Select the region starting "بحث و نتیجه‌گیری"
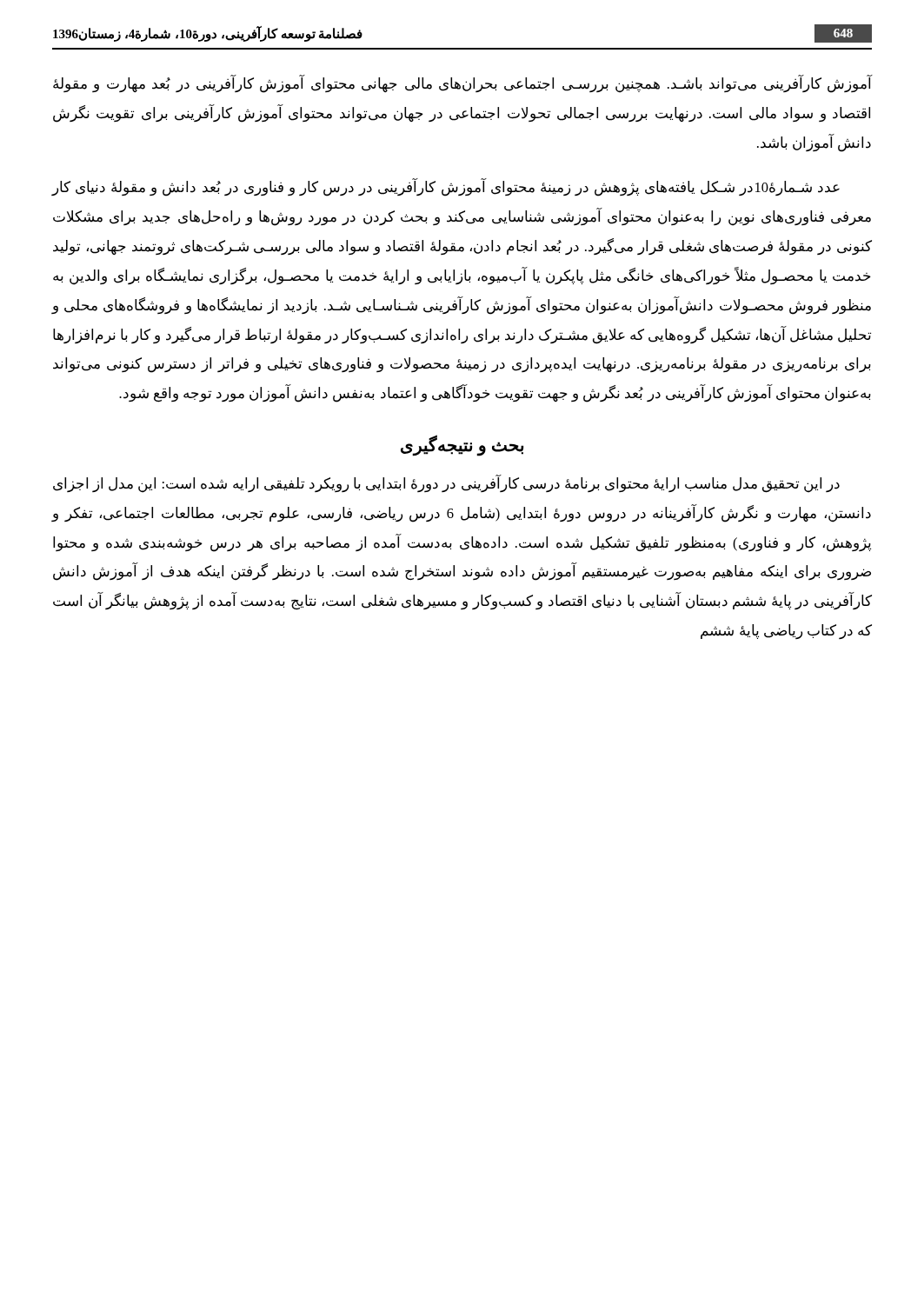 [462, 445]
